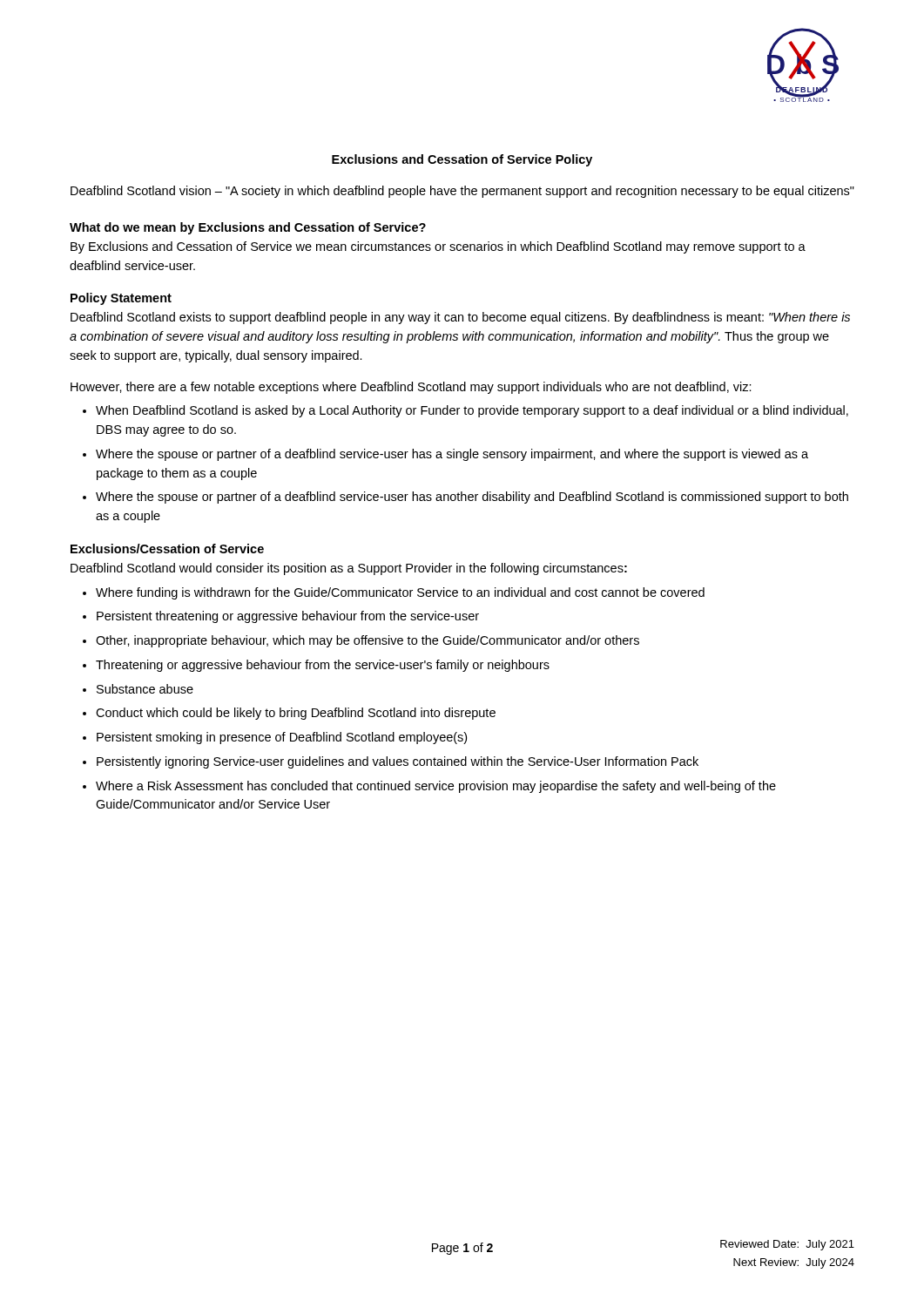This screenshot has width=924, height=1307.
Task: Find the passage starting "Deafblind Scotland vision"
Action: coord(462,191)
